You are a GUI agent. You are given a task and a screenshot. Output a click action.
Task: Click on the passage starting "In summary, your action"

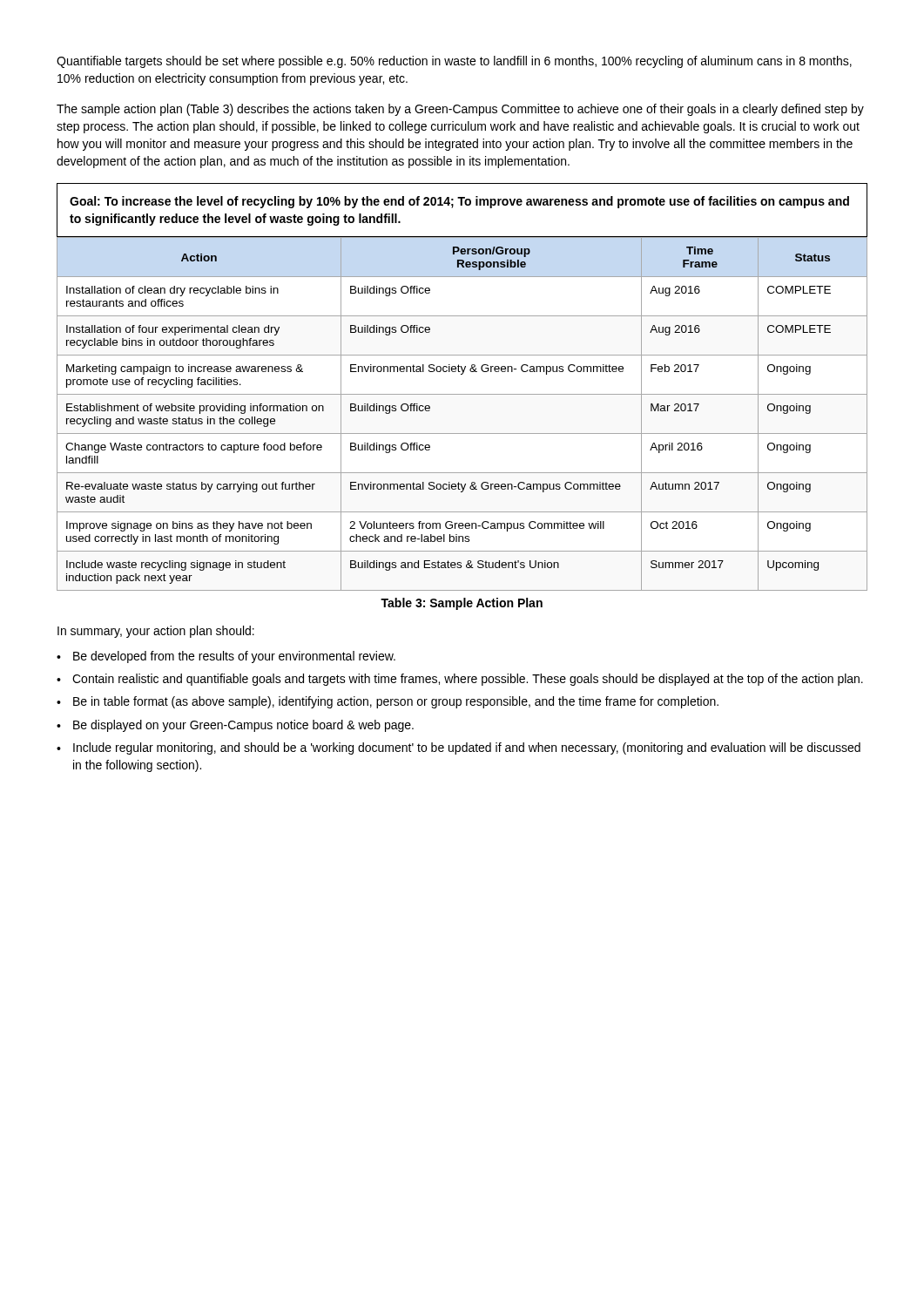pos(156,631)
